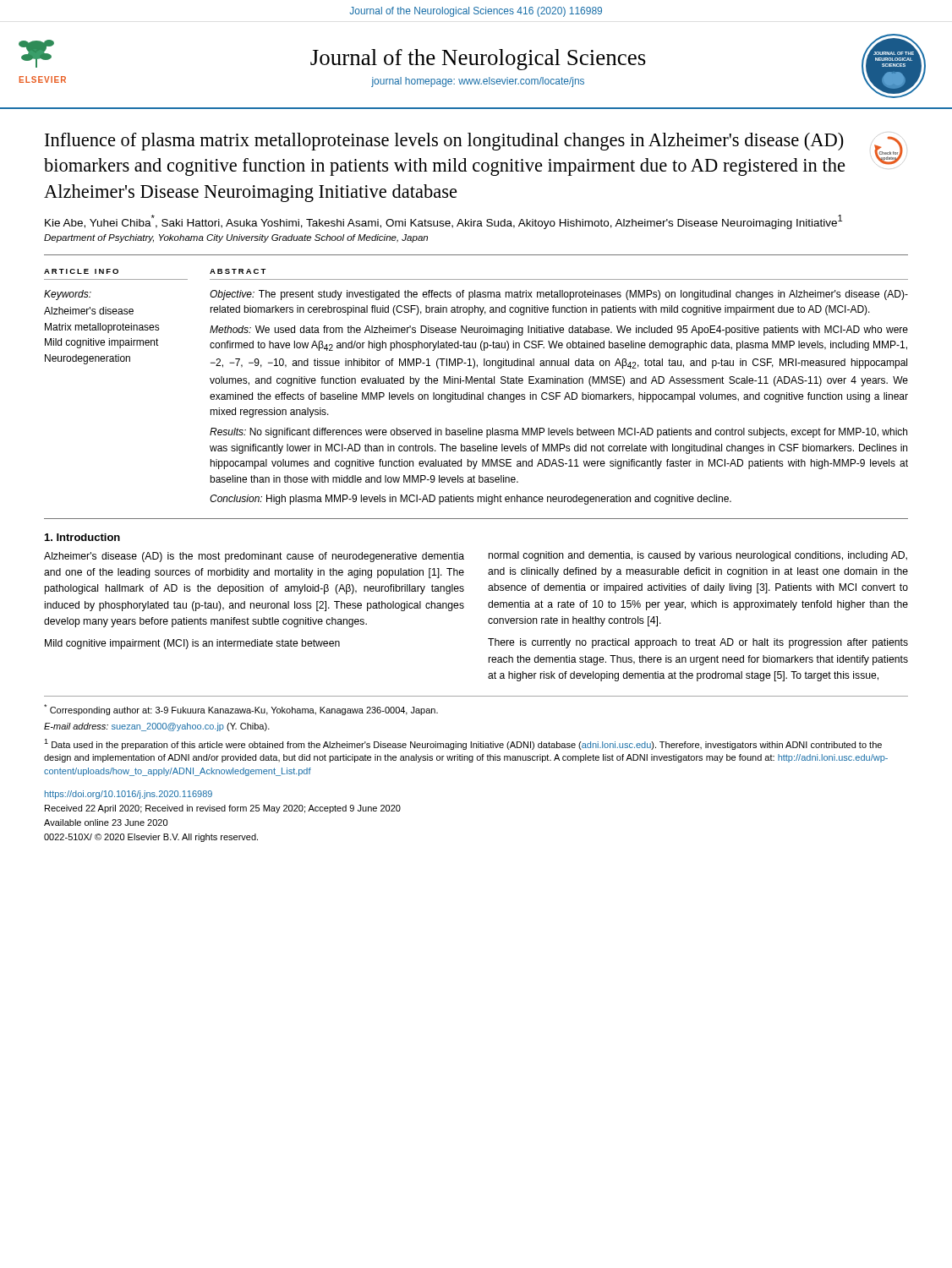Point to the block starting "Journal of the Neurological Sciences journal homepage:"

point(478,66)
